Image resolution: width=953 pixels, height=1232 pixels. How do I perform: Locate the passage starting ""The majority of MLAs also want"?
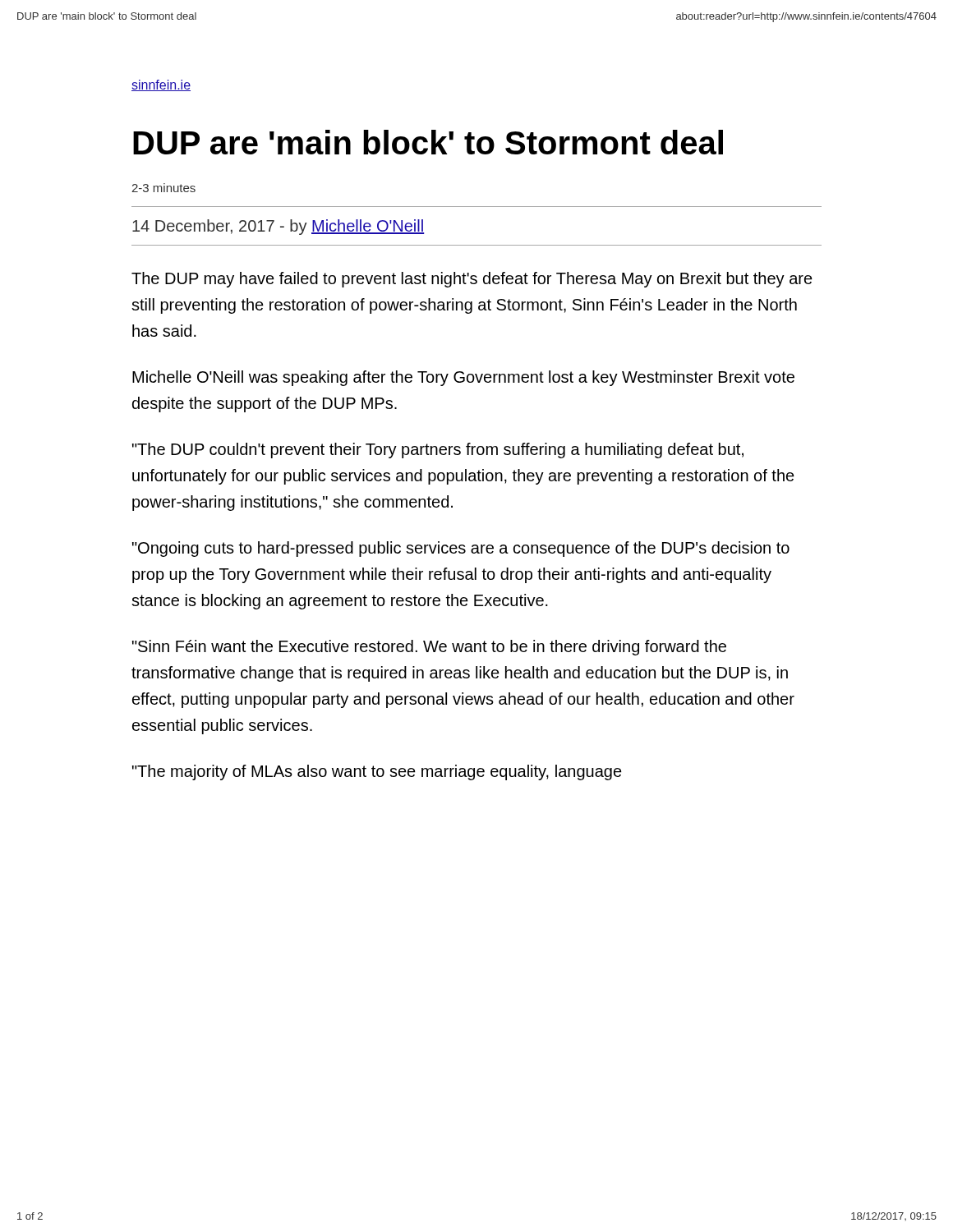pyautogui.click(x=377, y=771)
